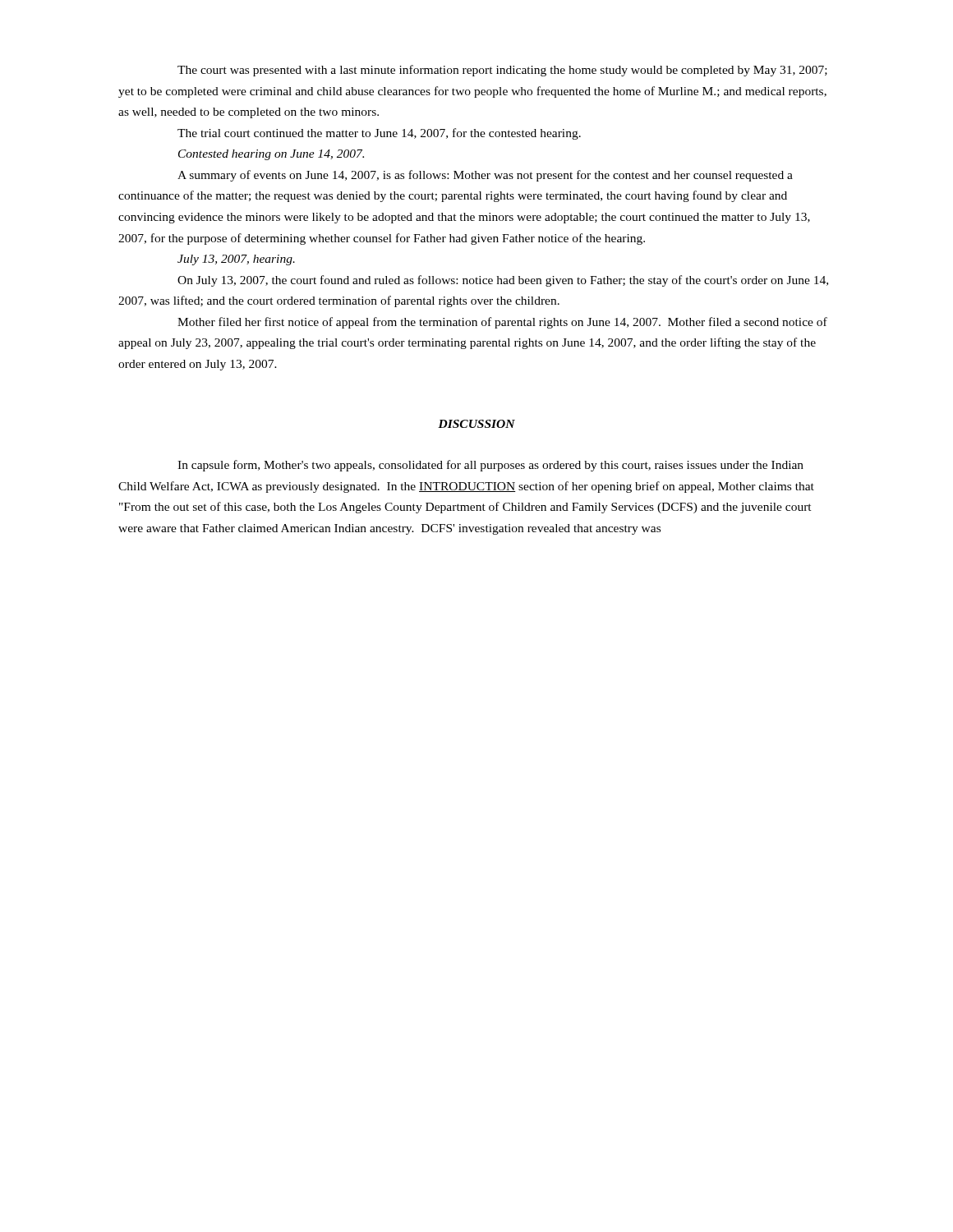Navigate to the passage starting "The court was presented with a last minute"
Image resolution: width=953 pixels, height=1232 pixels.
click(476, 91)
